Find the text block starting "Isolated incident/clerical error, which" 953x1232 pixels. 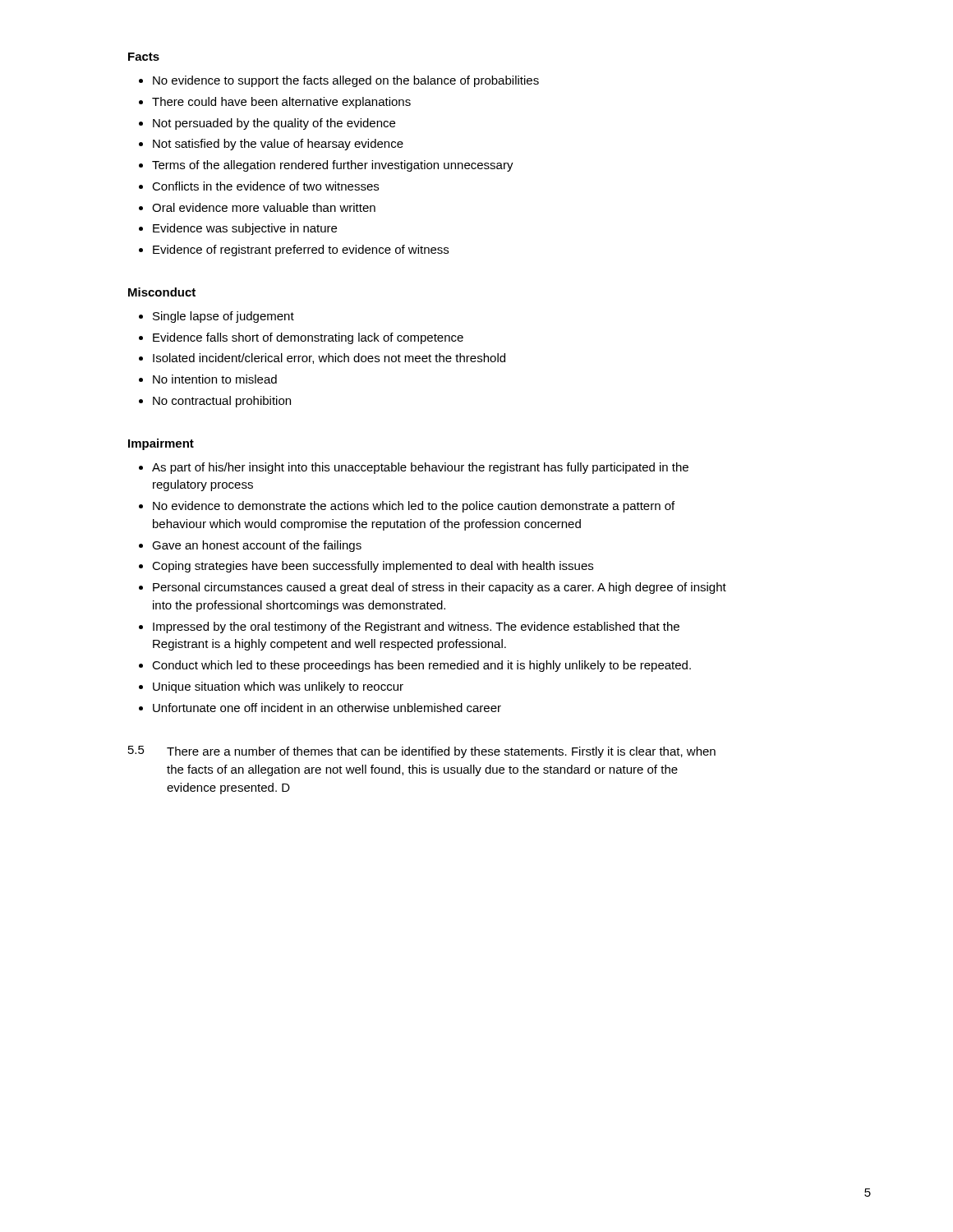click(x=329, y=358)
